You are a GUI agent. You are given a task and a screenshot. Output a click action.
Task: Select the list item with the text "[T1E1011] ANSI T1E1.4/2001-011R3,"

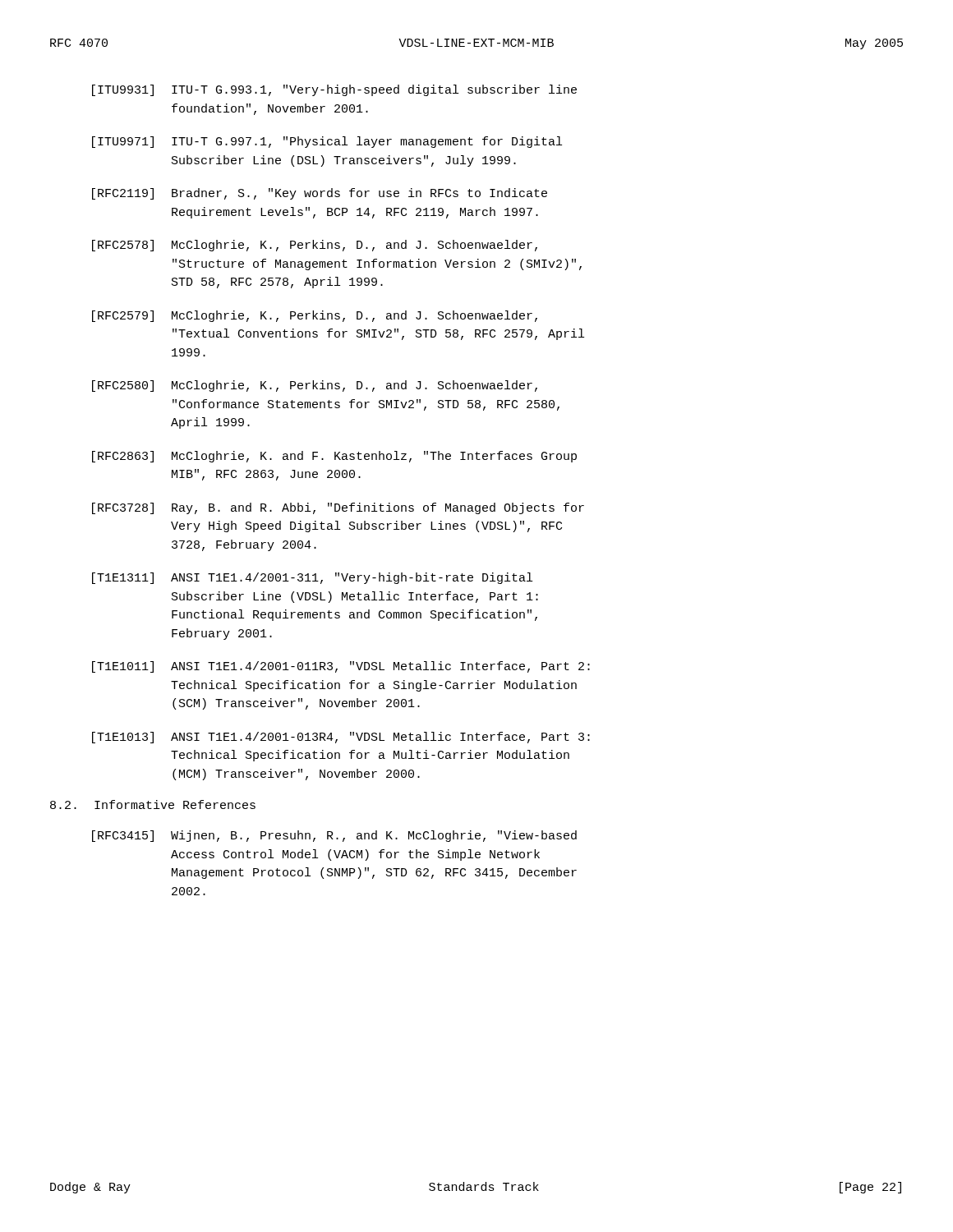[476, 686]
